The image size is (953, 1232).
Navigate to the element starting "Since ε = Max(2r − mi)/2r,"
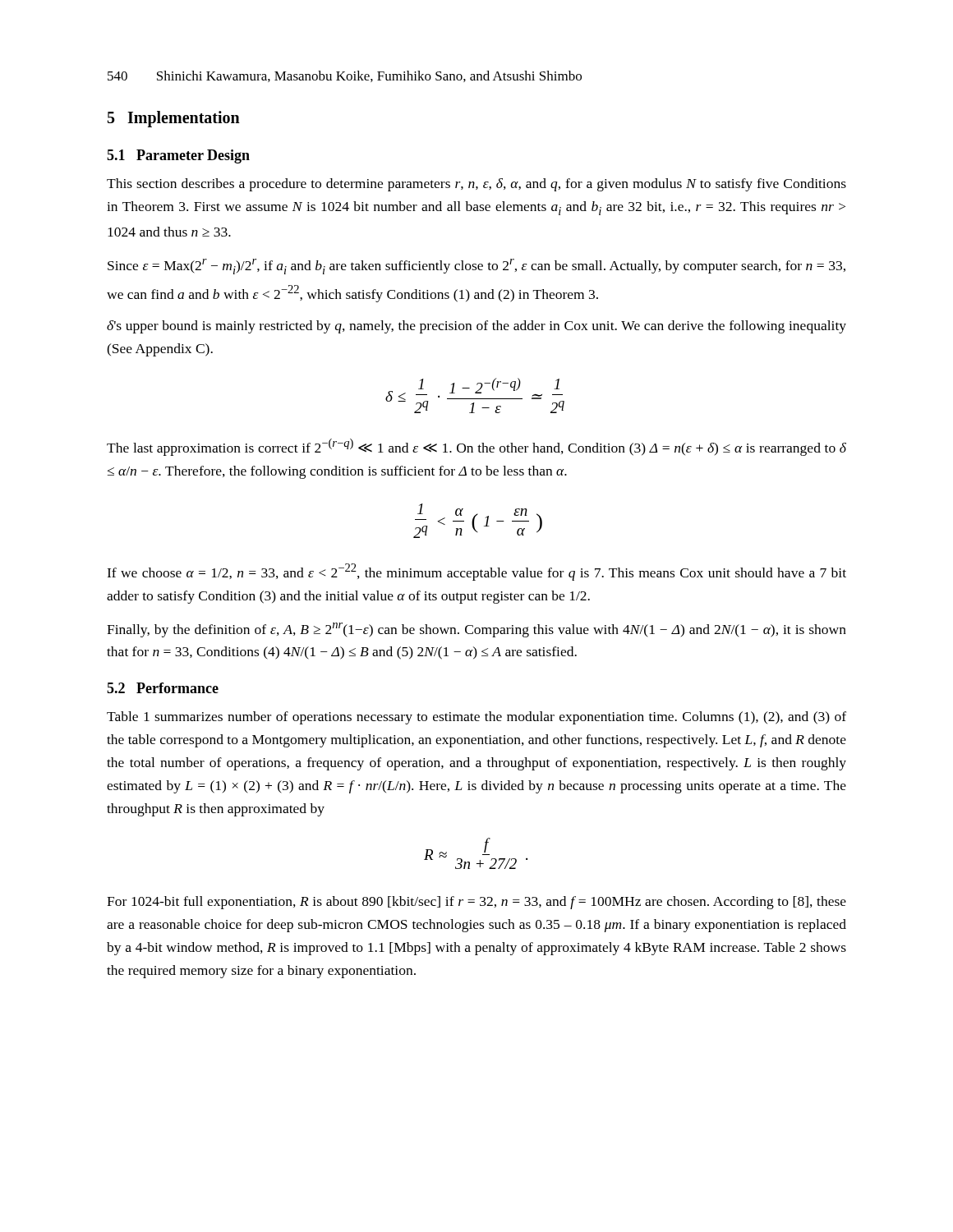pos(476,278)
